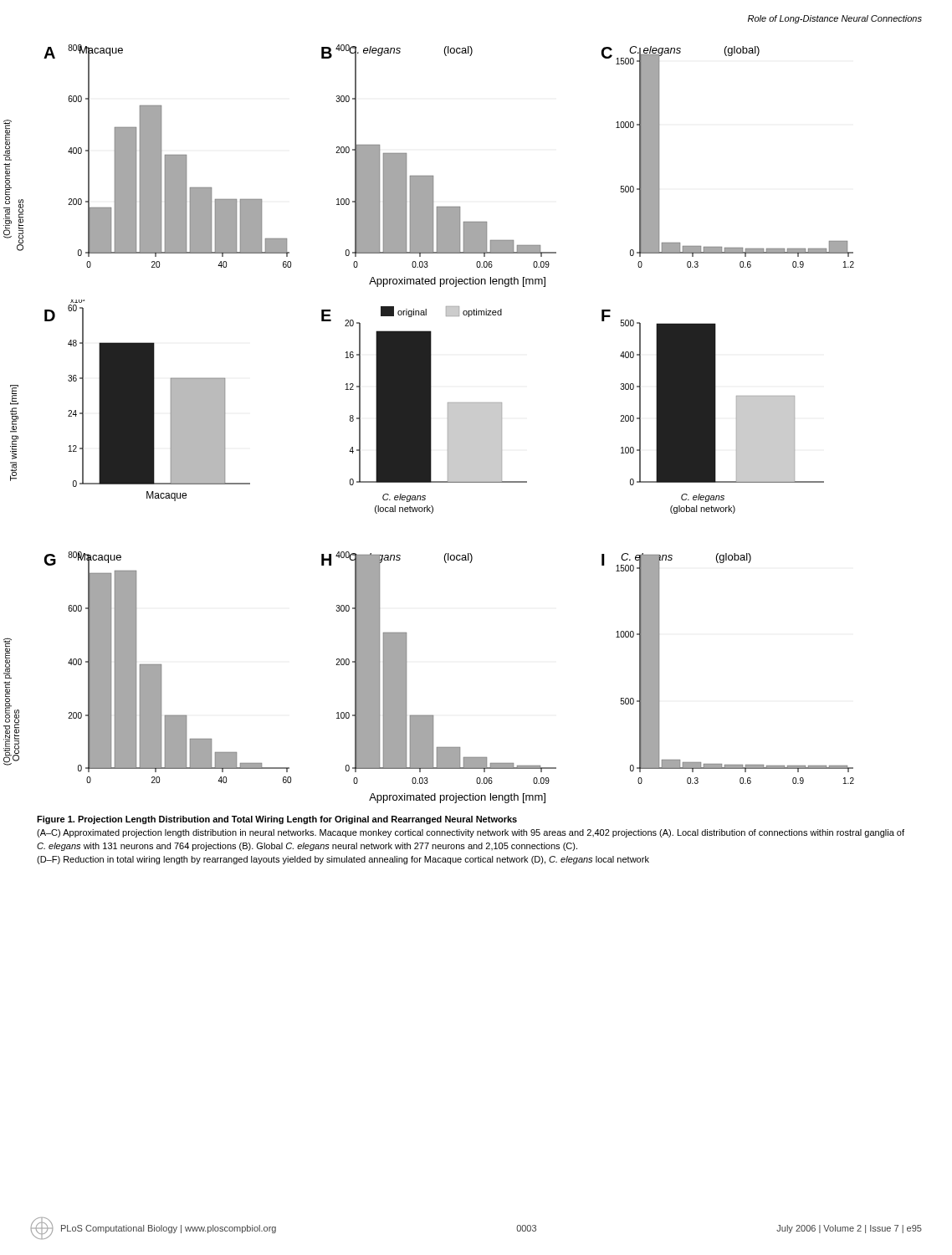
Task: Locate the text block starting "Figure 1. Projection"
Action: 471,839
